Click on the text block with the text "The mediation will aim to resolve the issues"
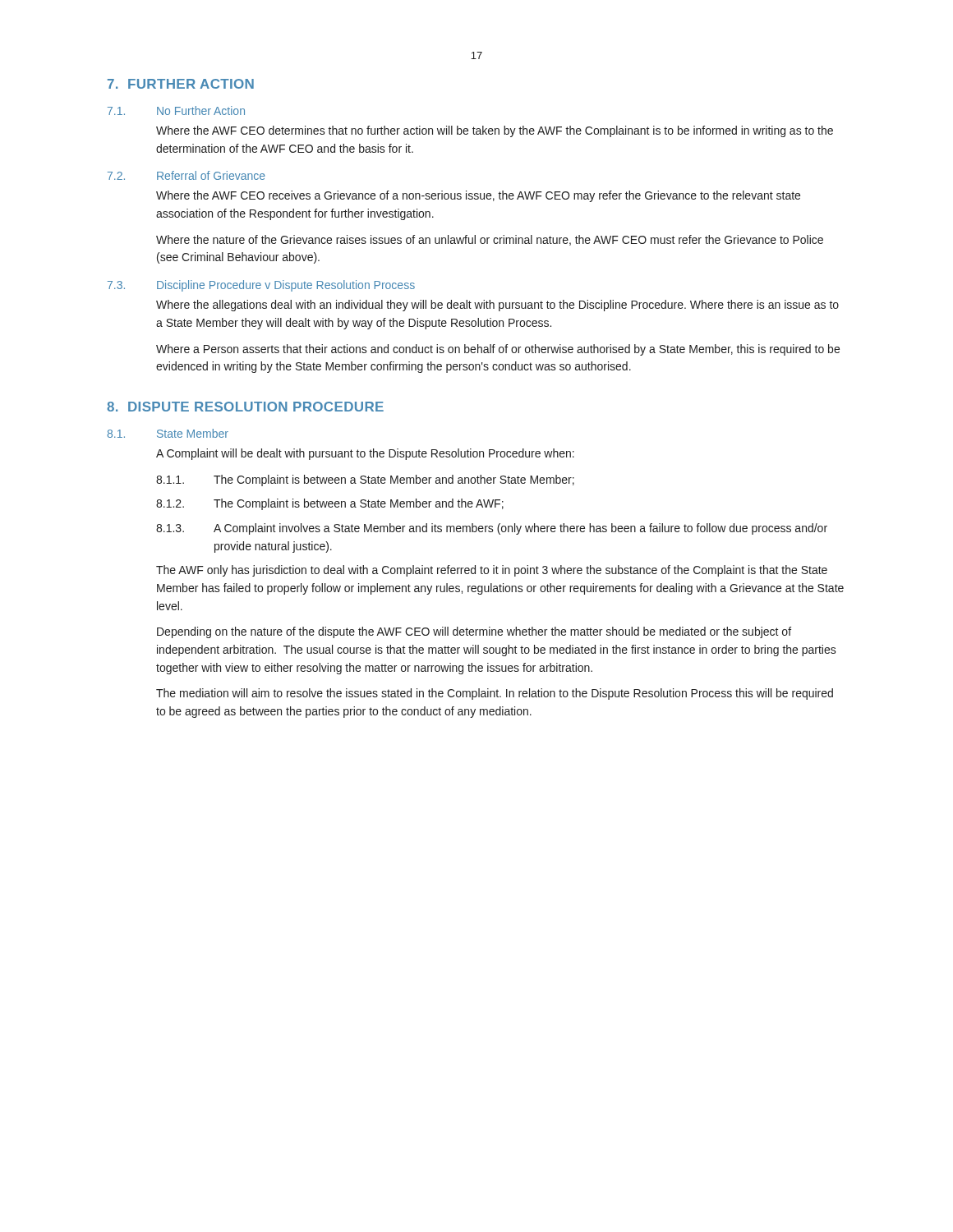 (495, 702)
